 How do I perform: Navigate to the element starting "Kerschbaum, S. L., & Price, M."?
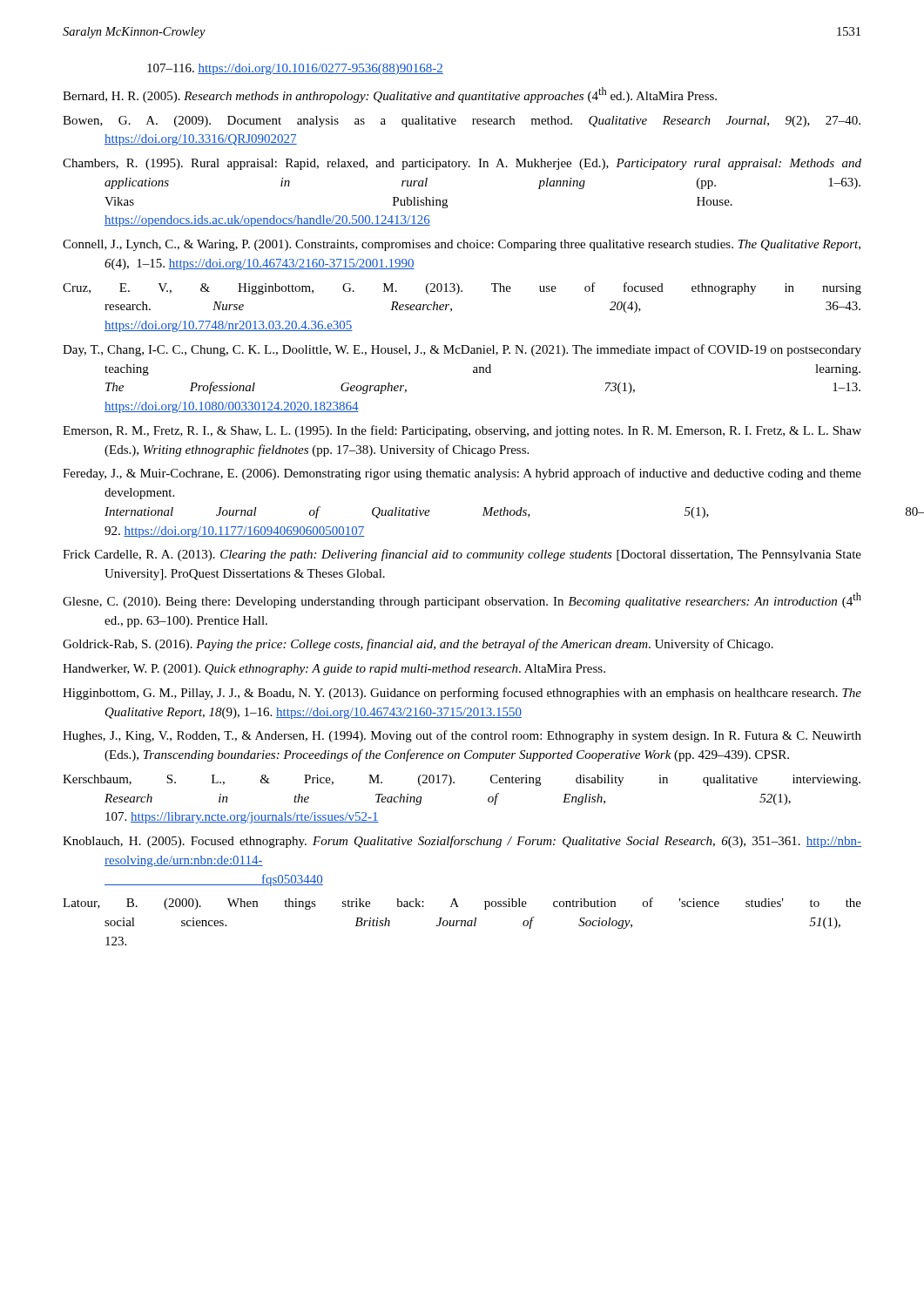pyautogui.click(x=94, y=780)
